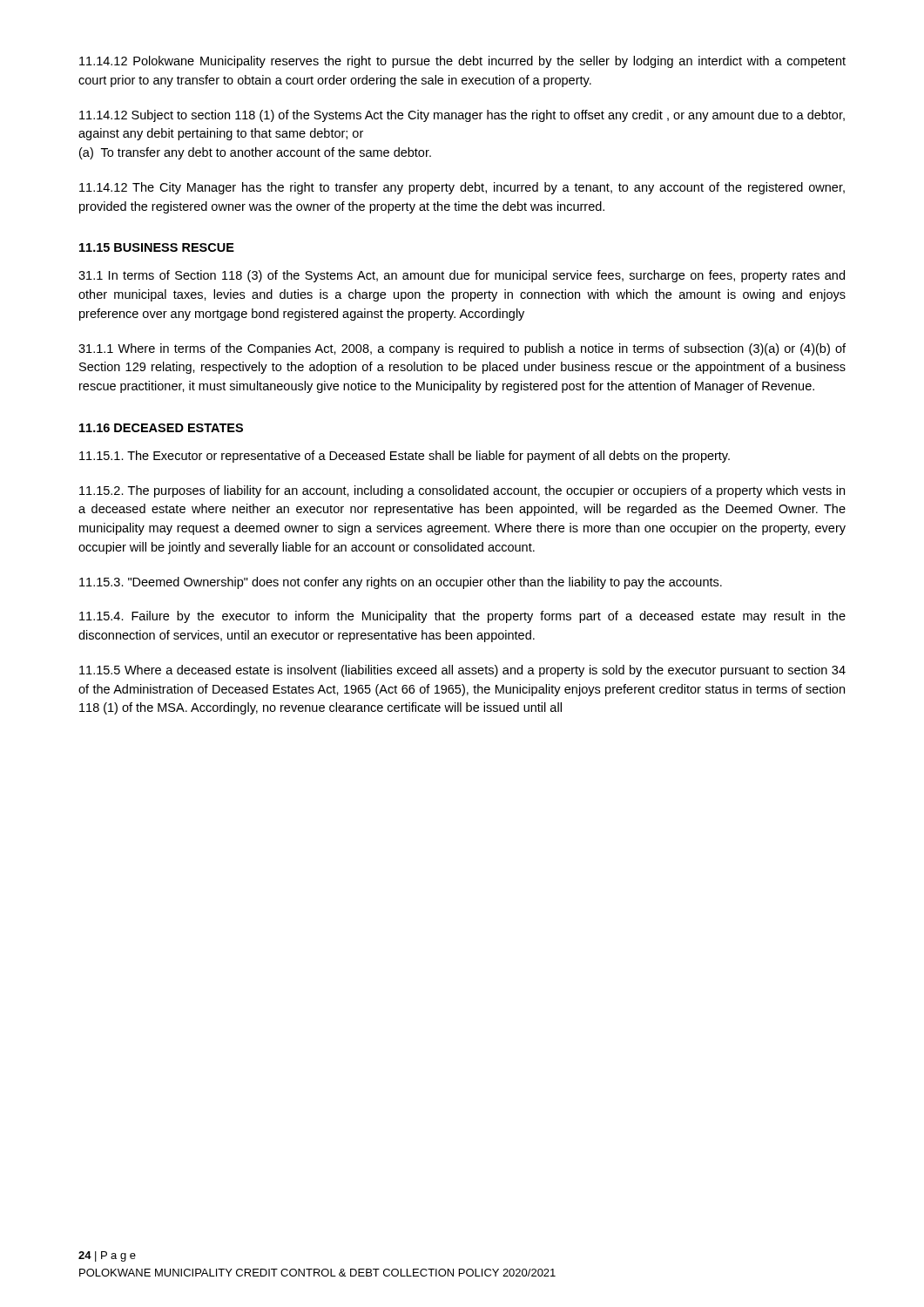Image resolution: width=924 pixels, height=1307 pixels.
Task: Find the region starting "15.5 Where a deceased"
Action: pyautogui.click(x=462, y=689)
